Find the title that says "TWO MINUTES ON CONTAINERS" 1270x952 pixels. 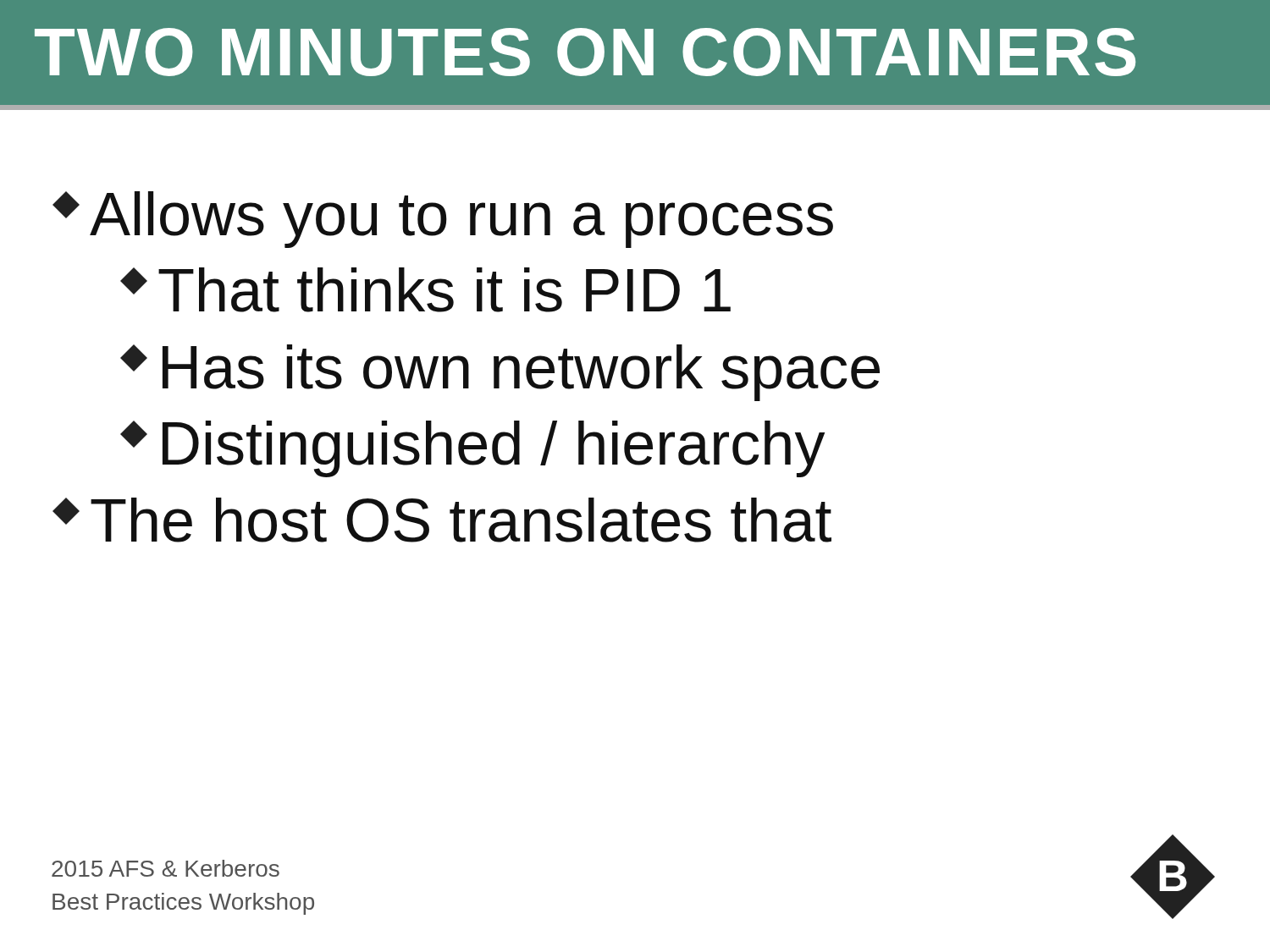tap(635, 52)
